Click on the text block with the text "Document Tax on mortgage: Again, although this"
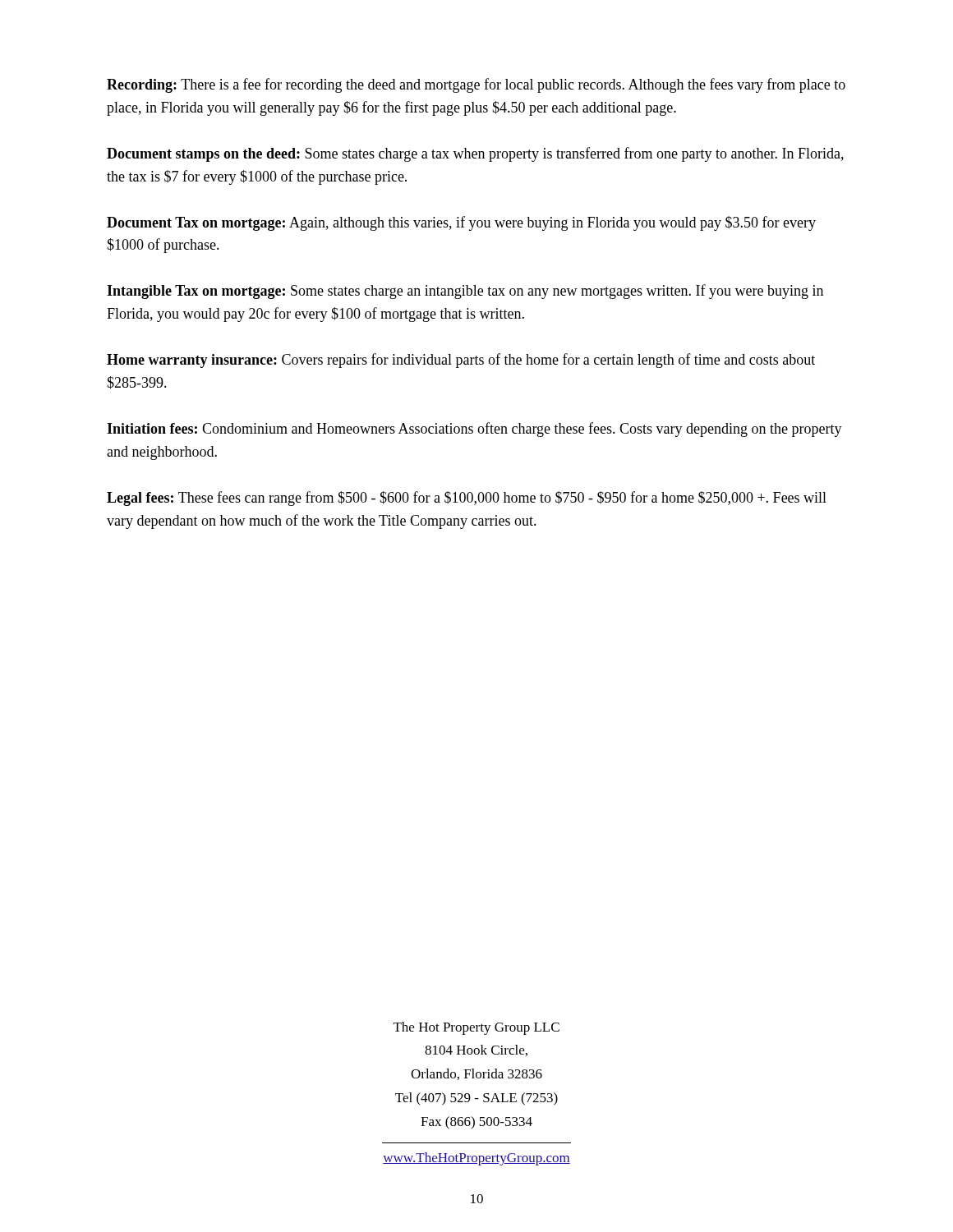The width and height of the screenshot is (953, 1232). pos(461,234)
